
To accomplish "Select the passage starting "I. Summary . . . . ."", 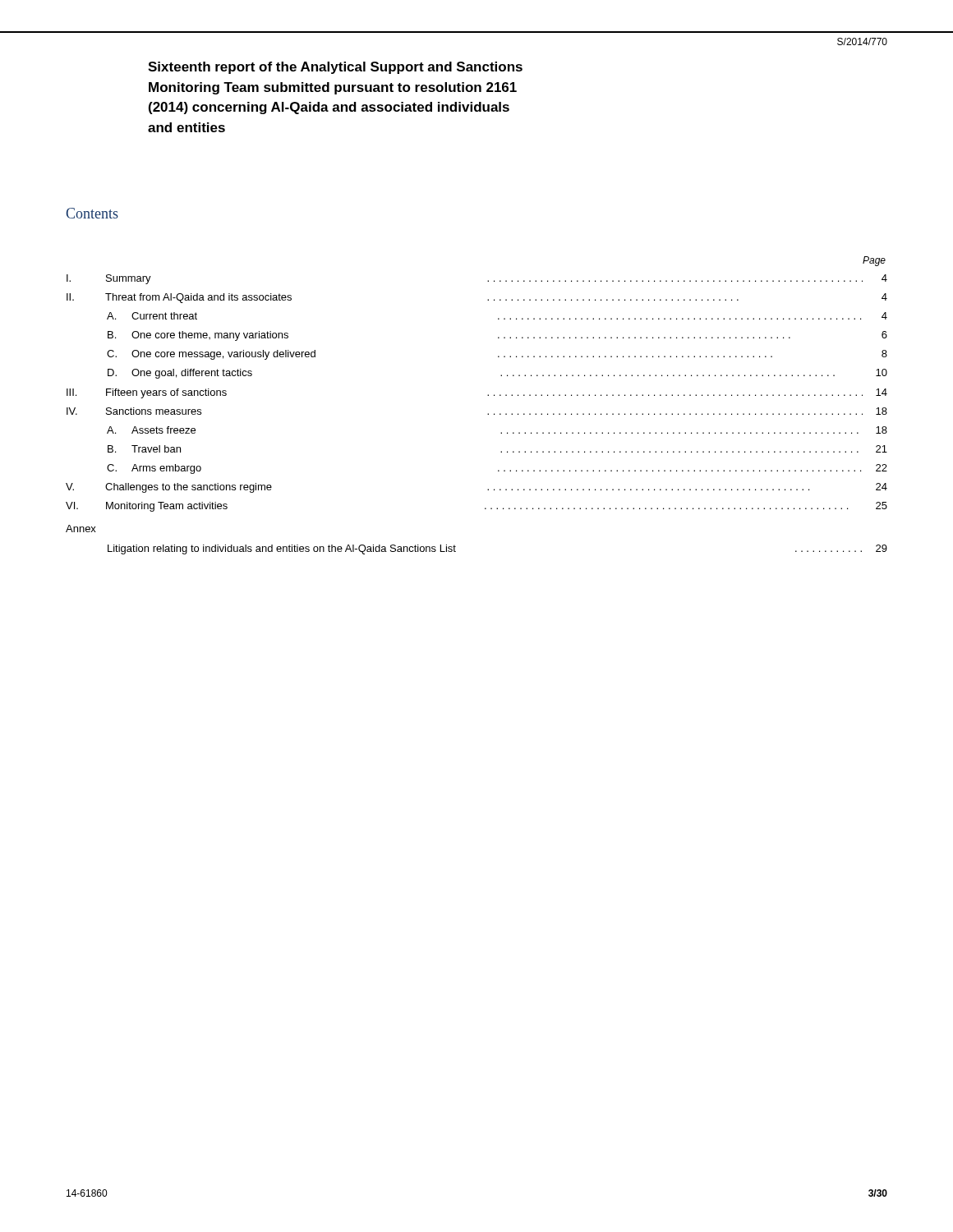I will 476,278.
